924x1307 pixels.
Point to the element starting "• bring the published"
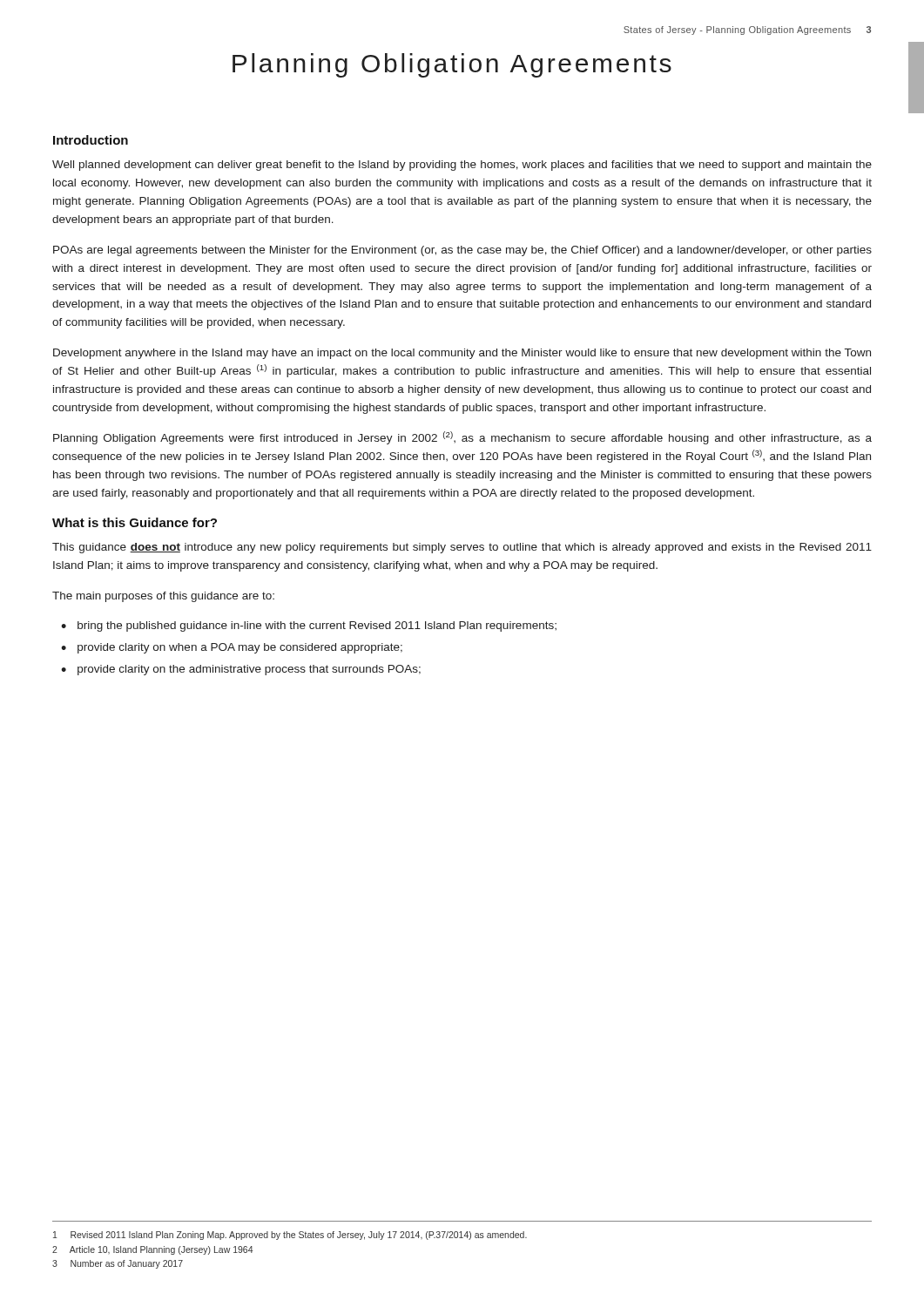(309, 626)
